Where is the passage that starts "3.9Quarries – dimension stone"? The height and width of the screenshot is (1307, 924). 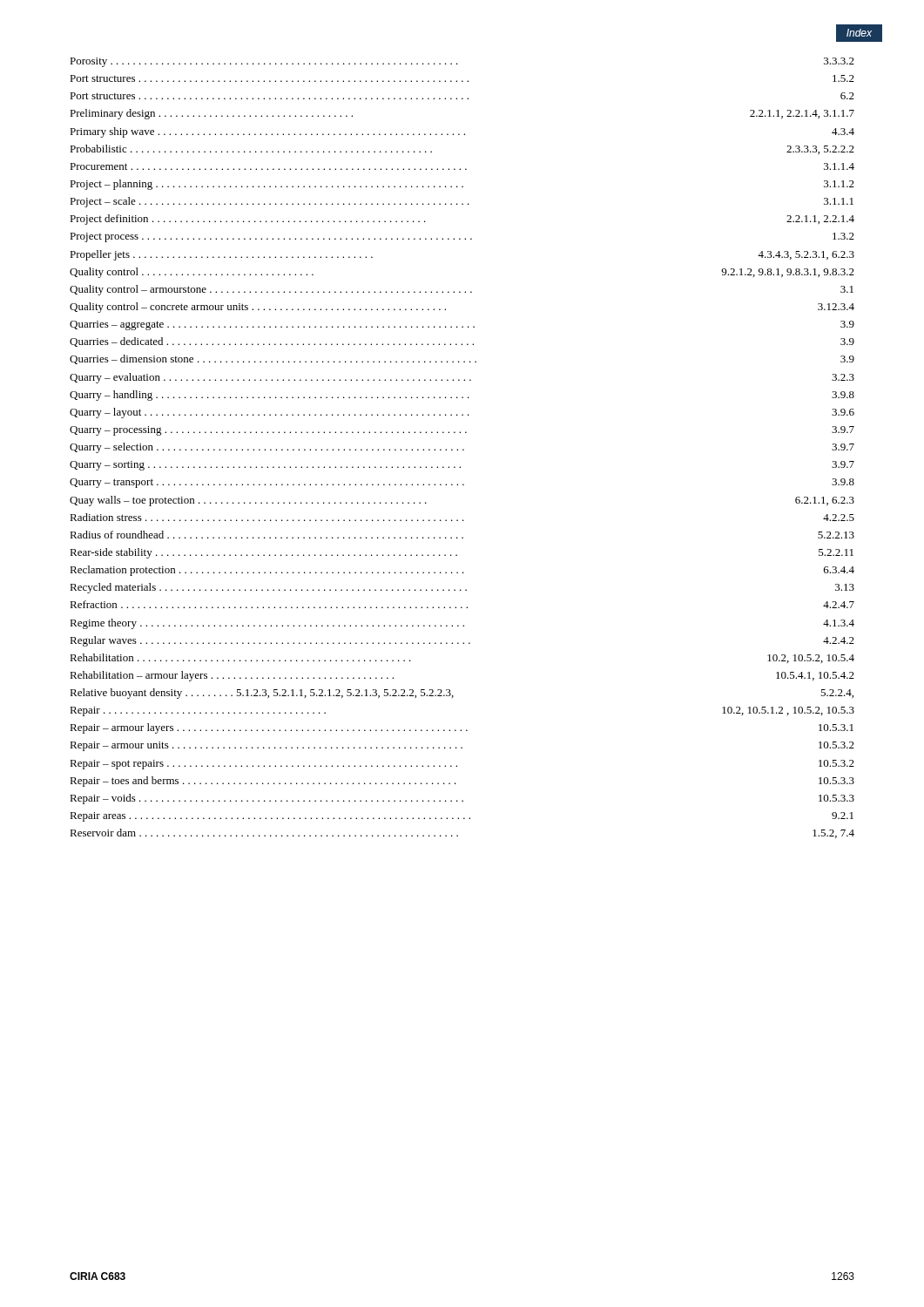click(x=462, y=359)
